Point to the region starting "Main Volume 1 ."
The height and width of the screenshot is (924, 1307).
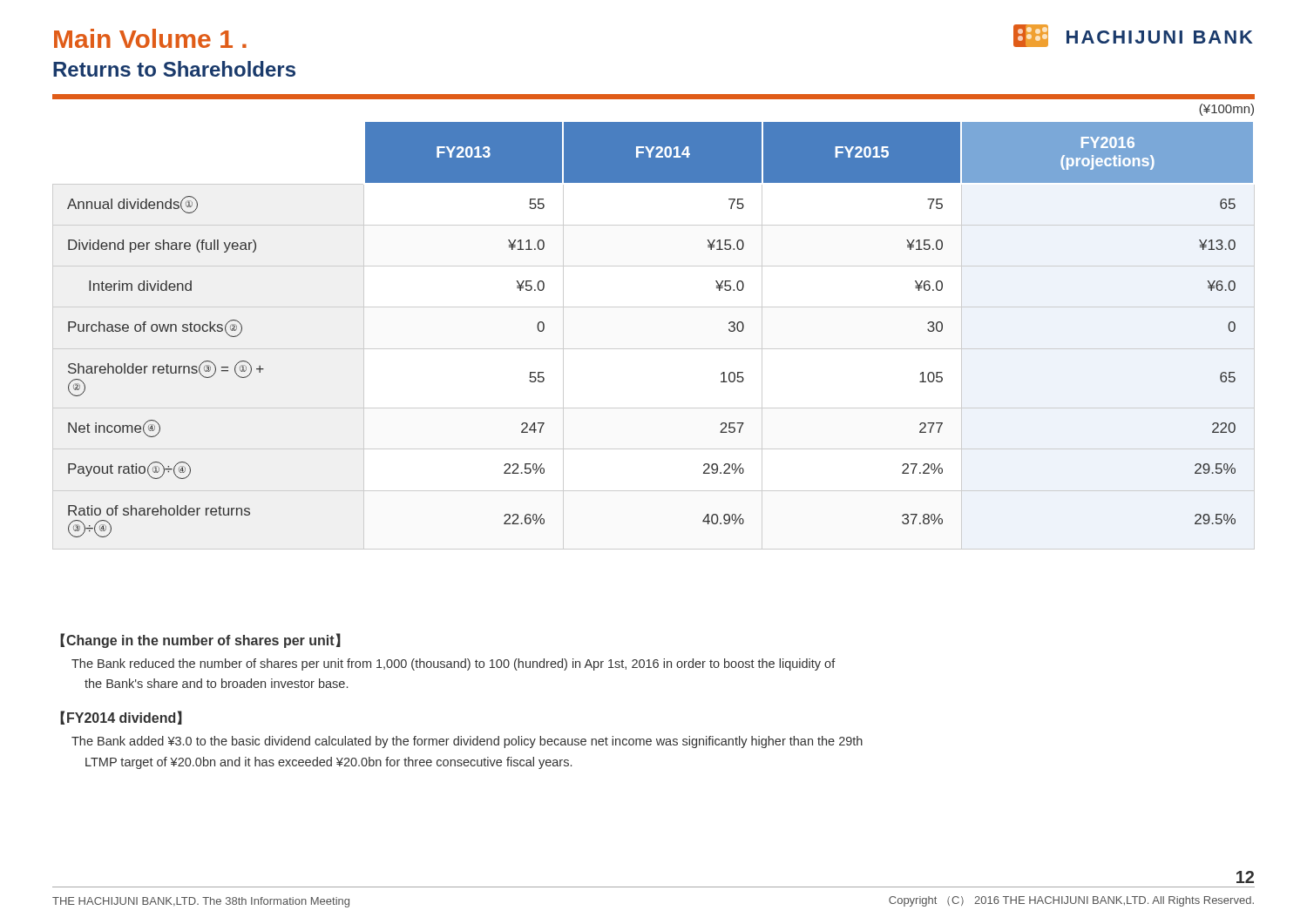(x=150, y=39)
